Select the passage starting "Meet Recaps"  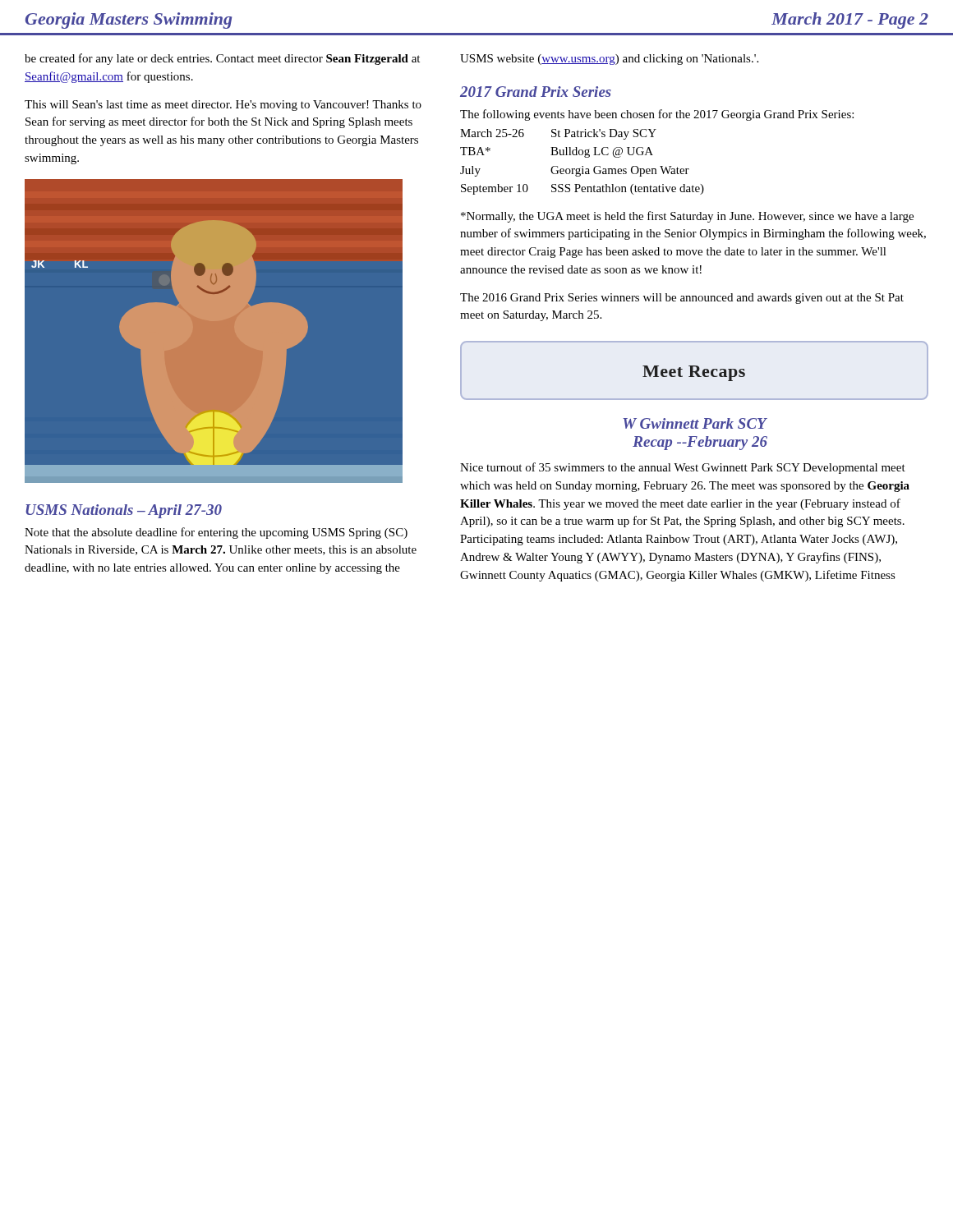[694, 371]
